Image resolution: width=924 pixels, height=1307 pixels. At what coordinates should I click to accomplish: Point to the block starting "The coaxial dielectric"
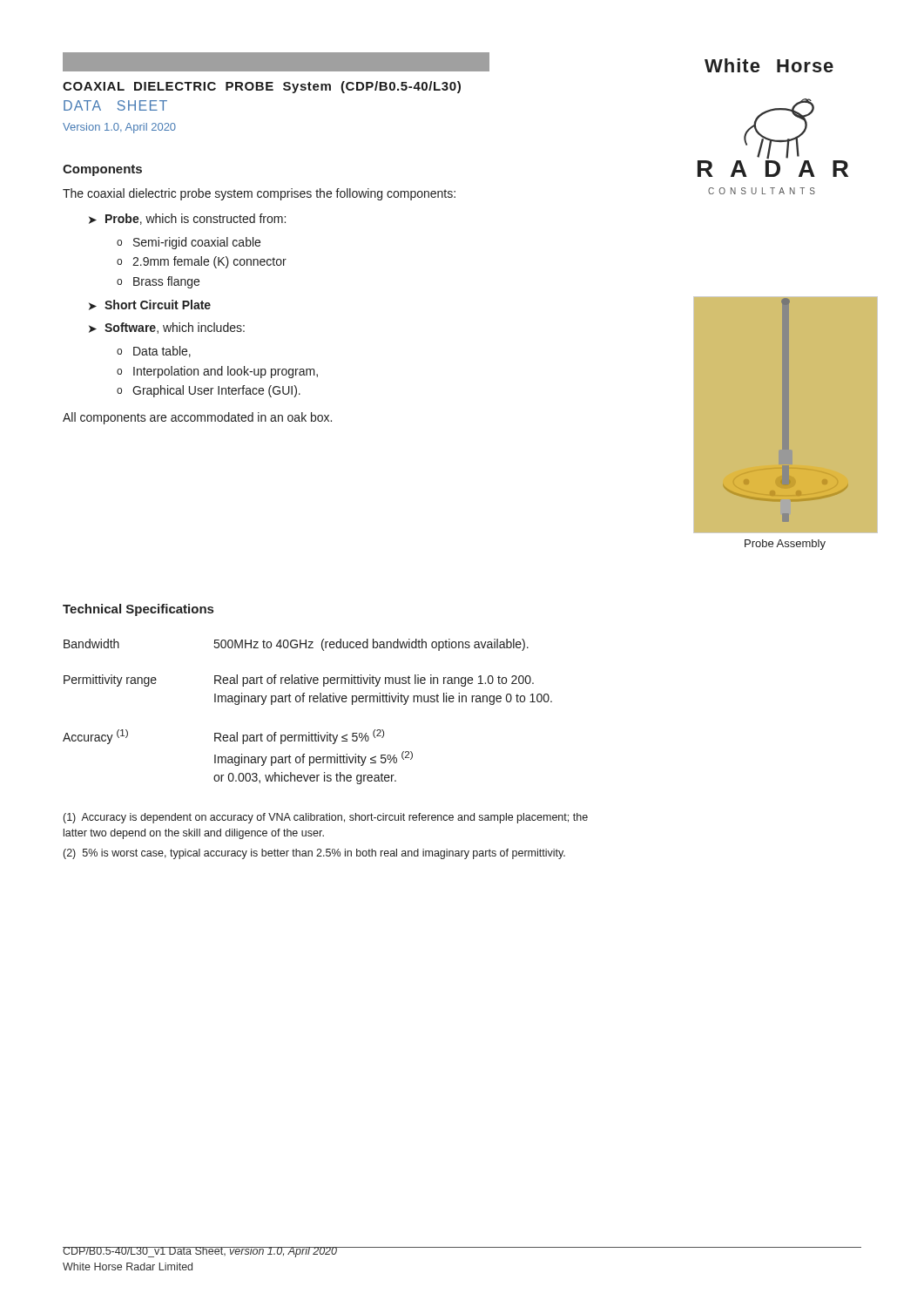pos(260,193)
